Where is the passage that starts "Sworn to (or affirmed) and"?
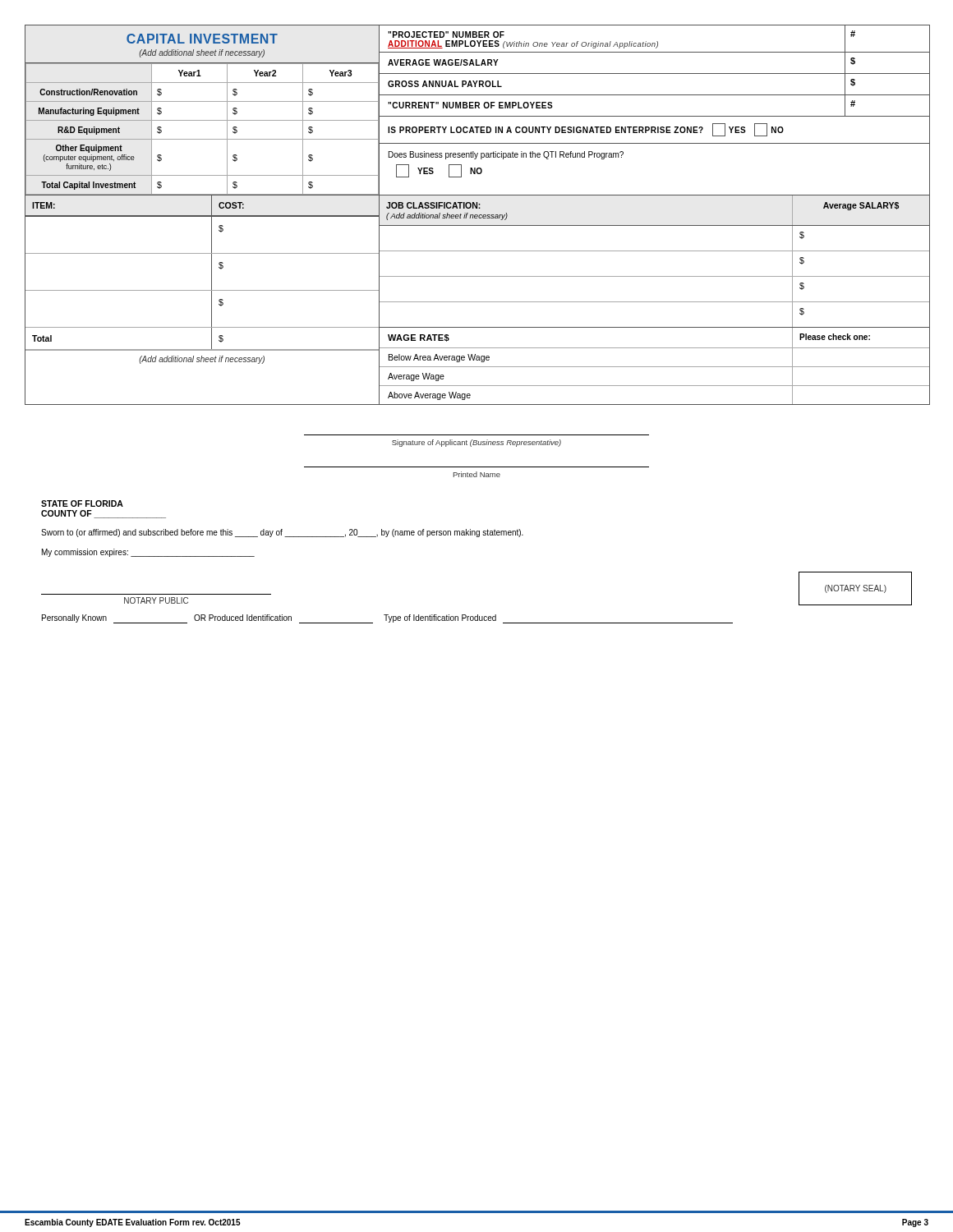 coord(282,533)
